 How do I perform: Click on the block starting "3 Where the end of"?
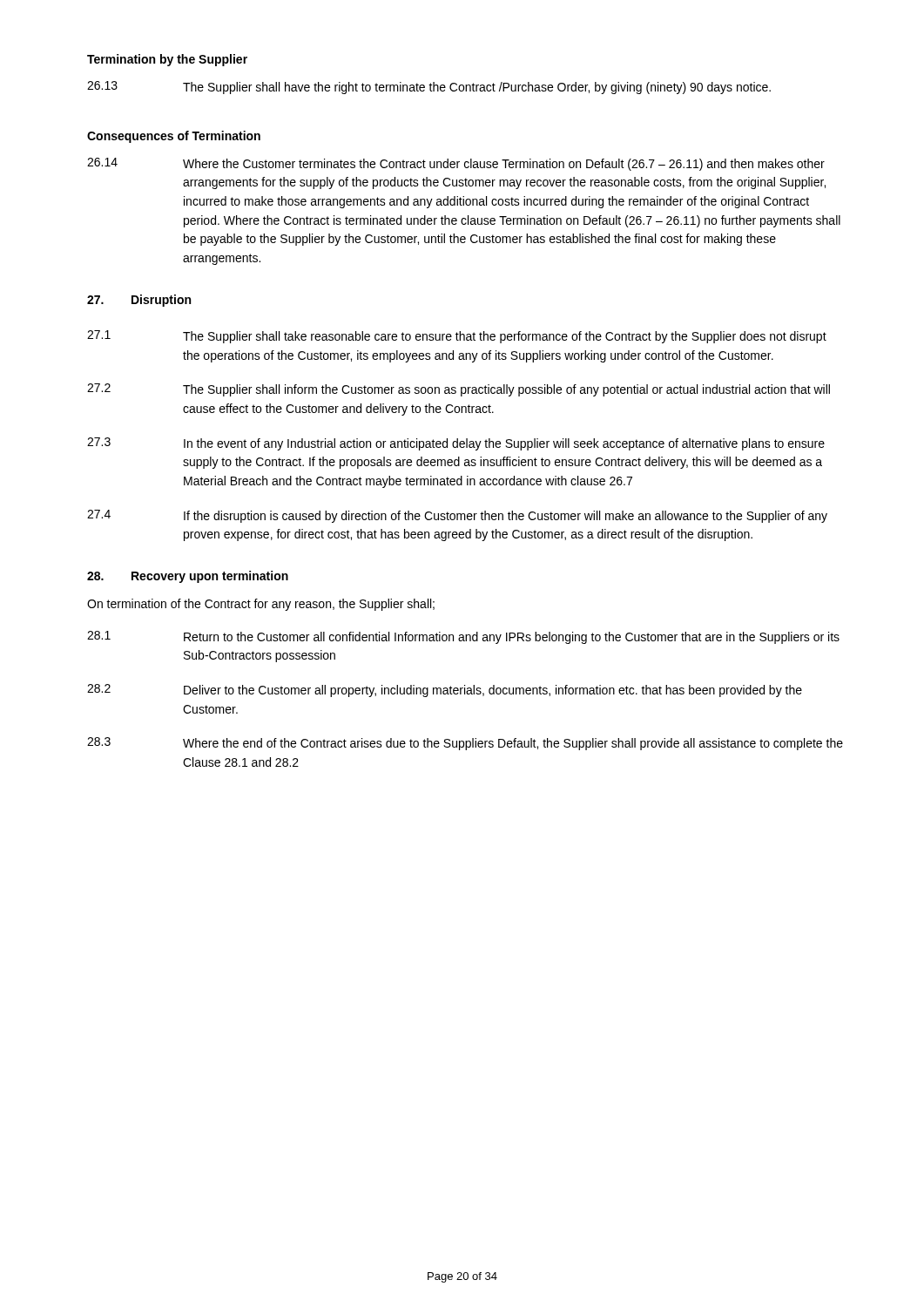[x=466, y=754]
